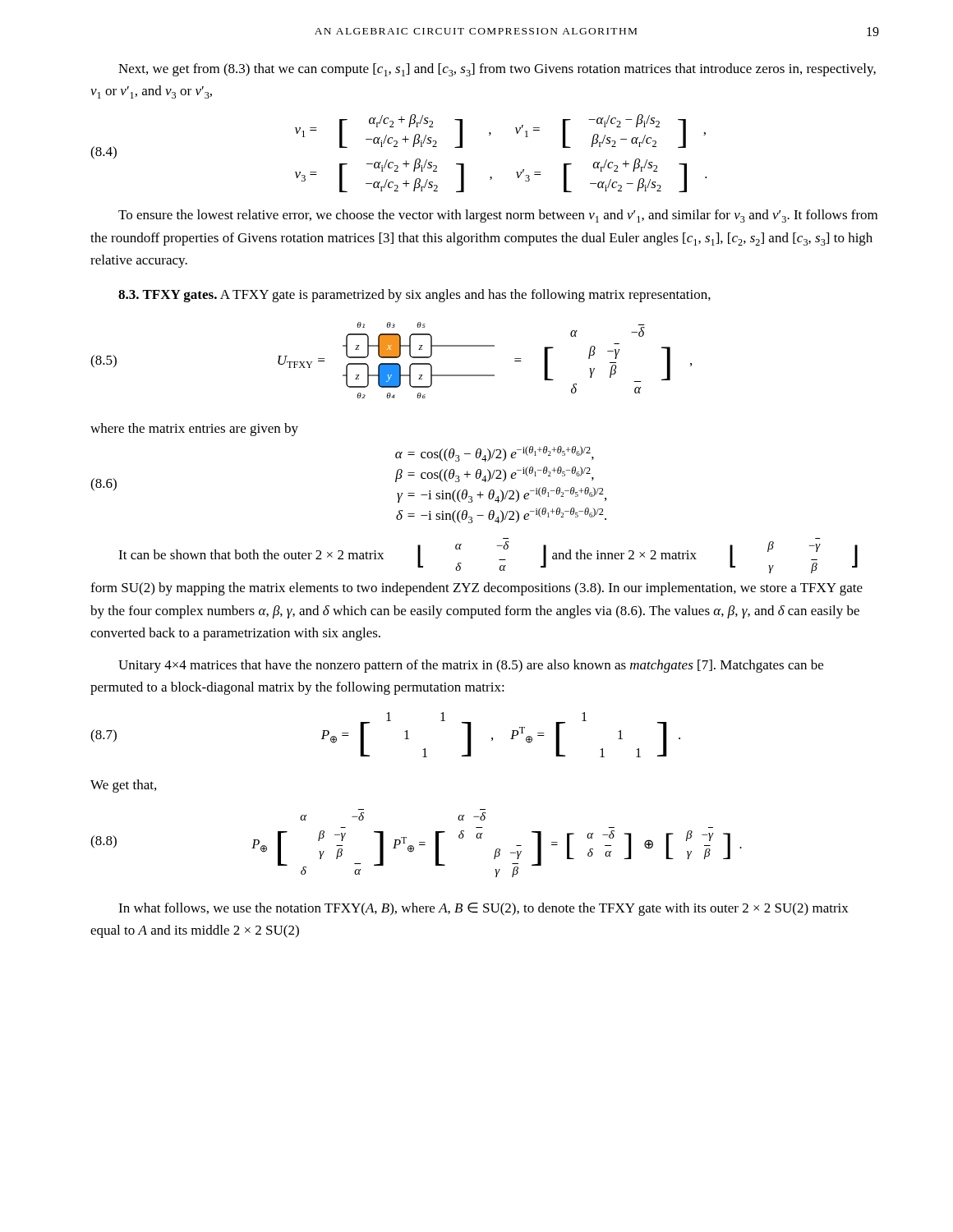Navigate to the region starting "We get that,"
953x1232 pixels.
point(124,785)
